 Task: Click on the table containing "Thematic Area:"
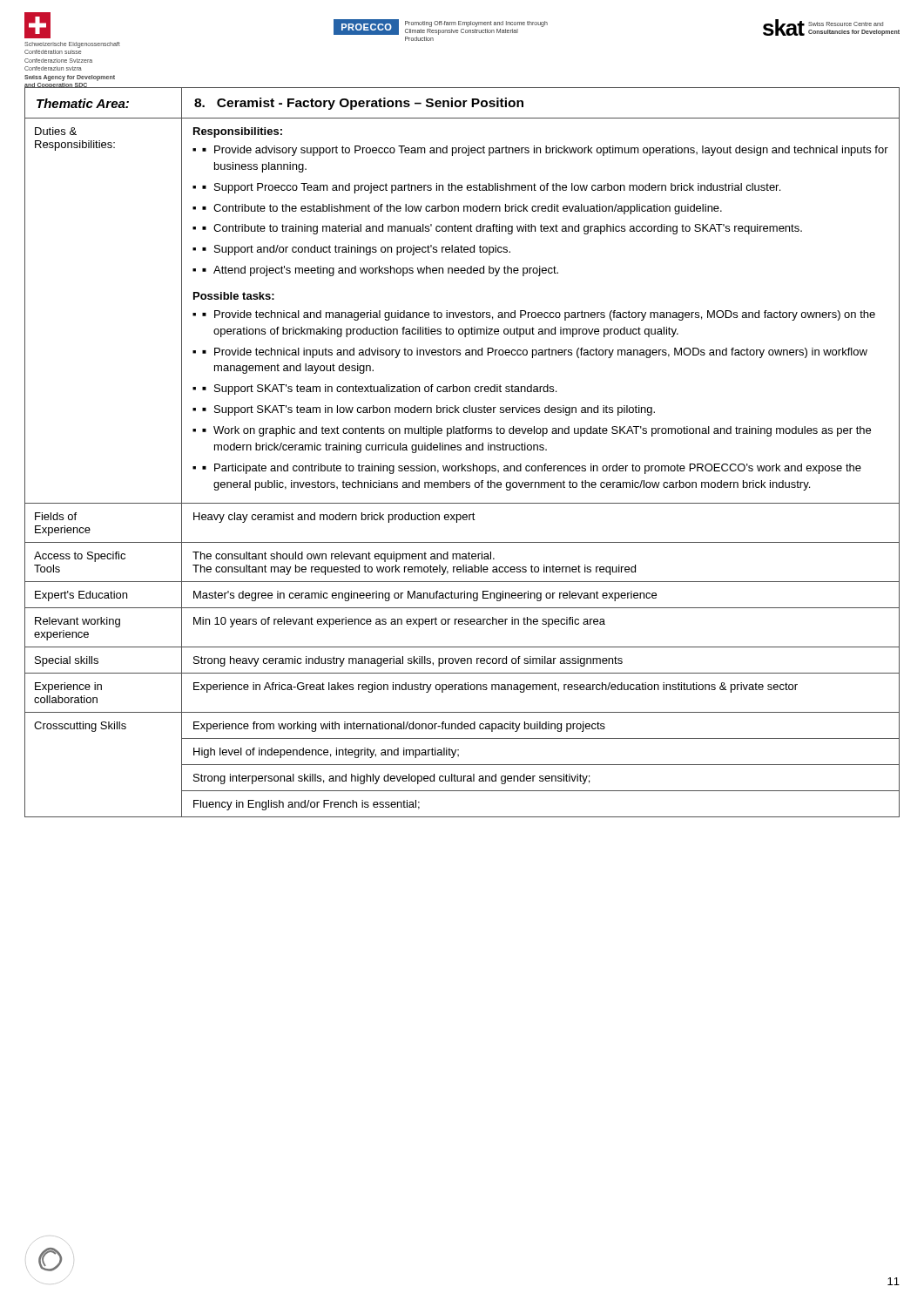462,452
